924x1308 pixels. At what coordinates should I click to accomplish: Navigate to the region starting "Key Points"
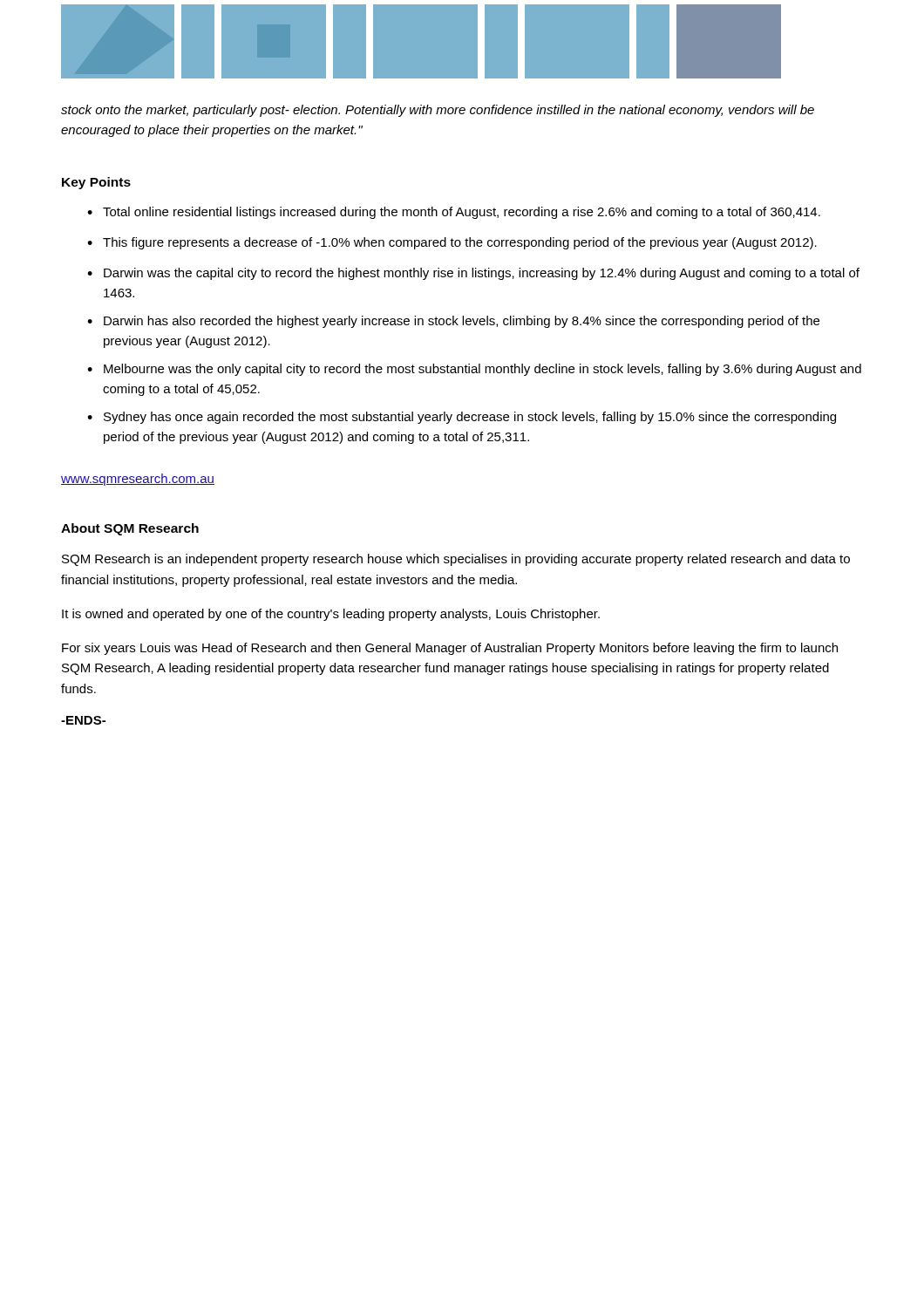tap(96, 182)
